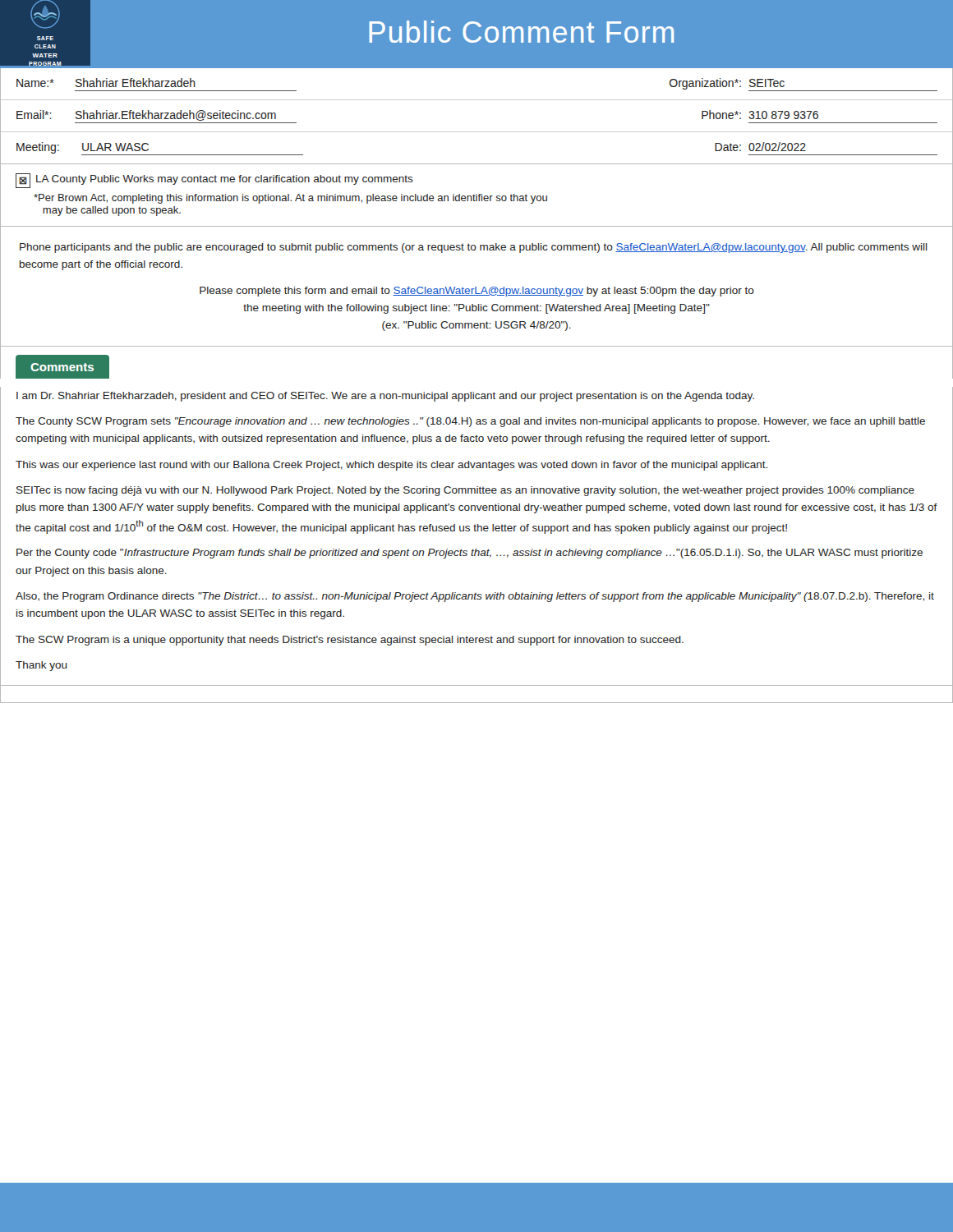Navigate to the region starting "☒ LA County Public Works"
Image resolution: width=953 pixels, height=1232 pixels.
[x=476, y=194]
